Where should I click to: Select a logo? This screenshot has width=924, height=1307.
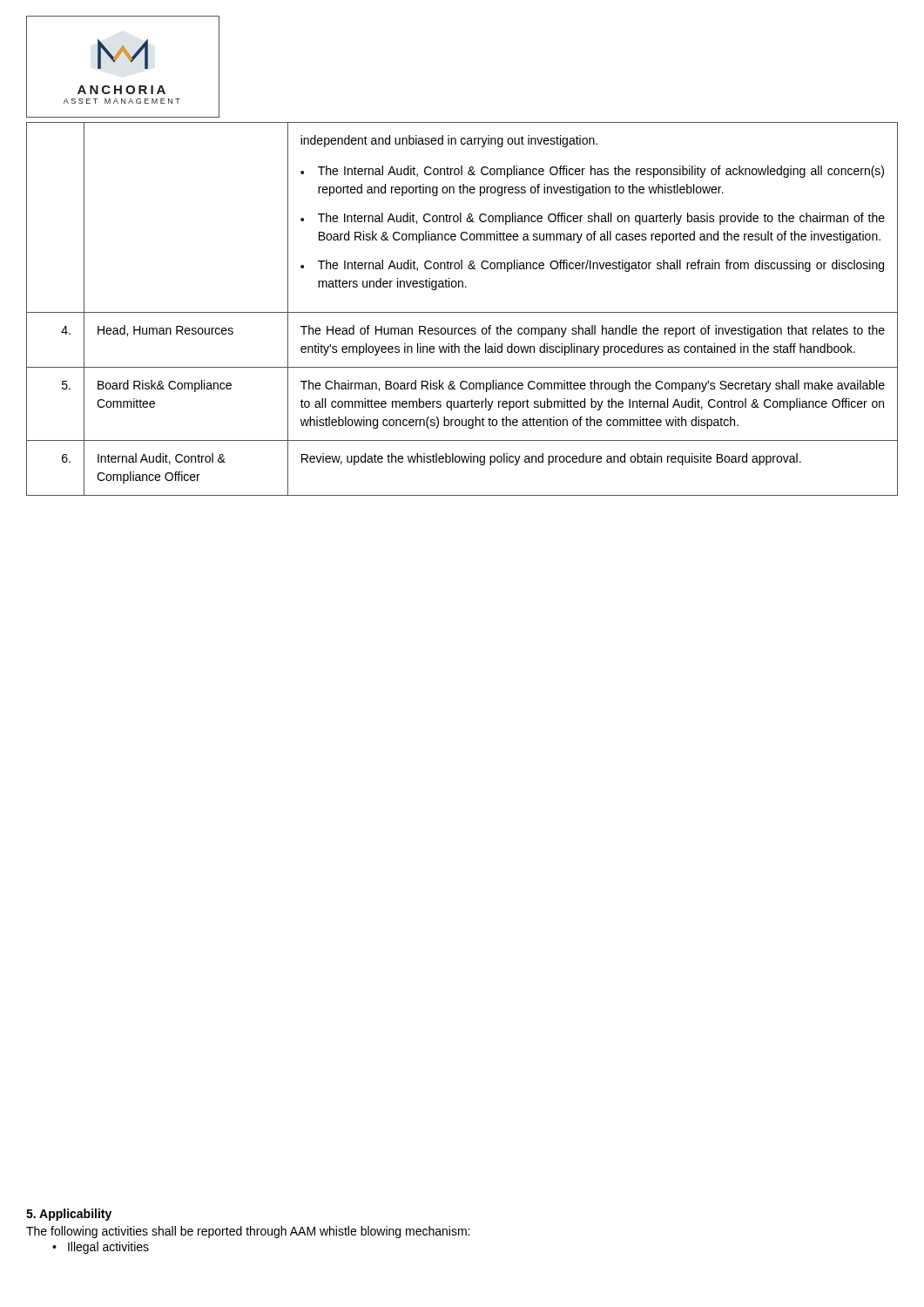(x=123, y=67)
